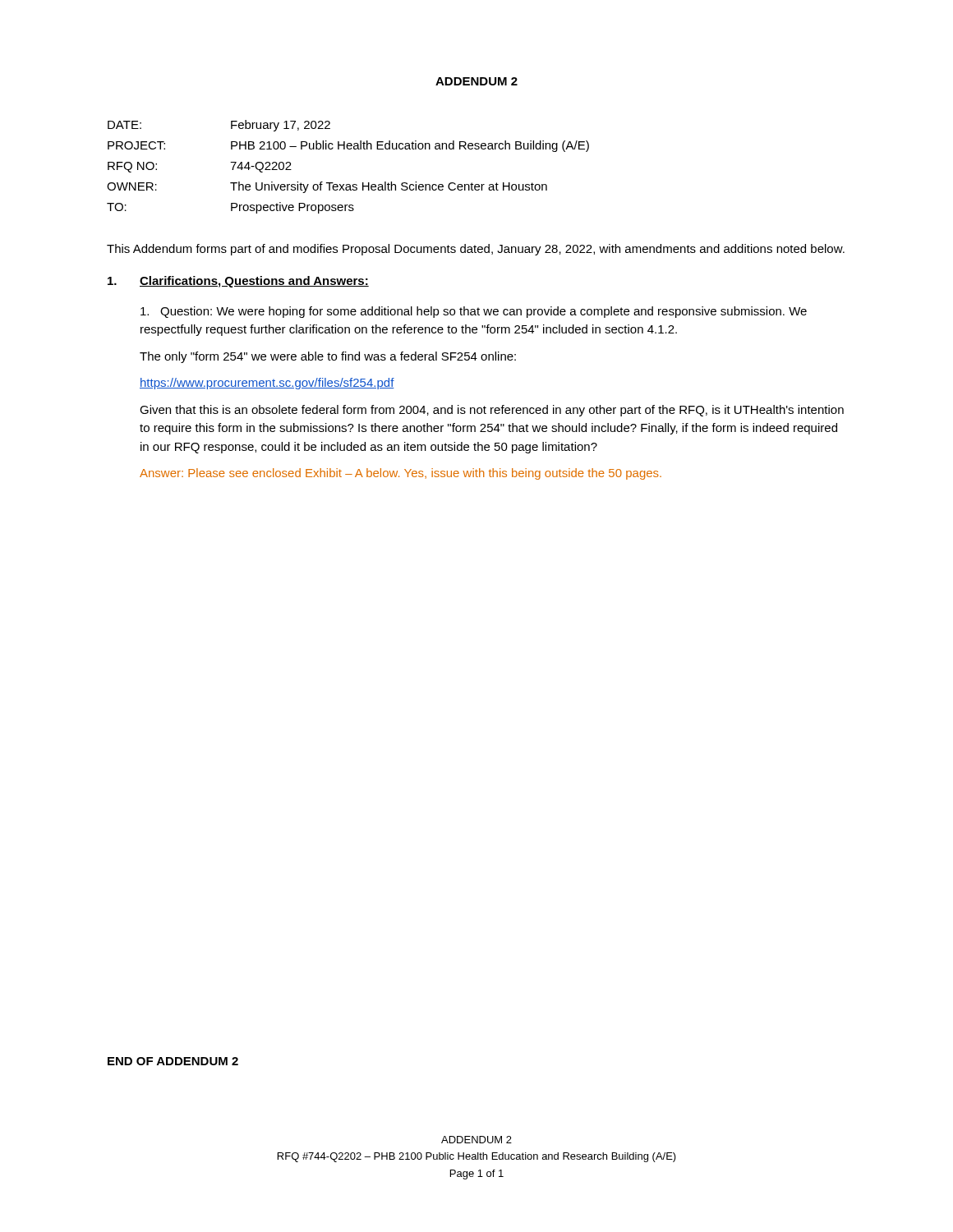Select the text block starting "END OF ADDENDUM 2"
This screenshot has width=953, height=1232.
[x=173, y=1061]
